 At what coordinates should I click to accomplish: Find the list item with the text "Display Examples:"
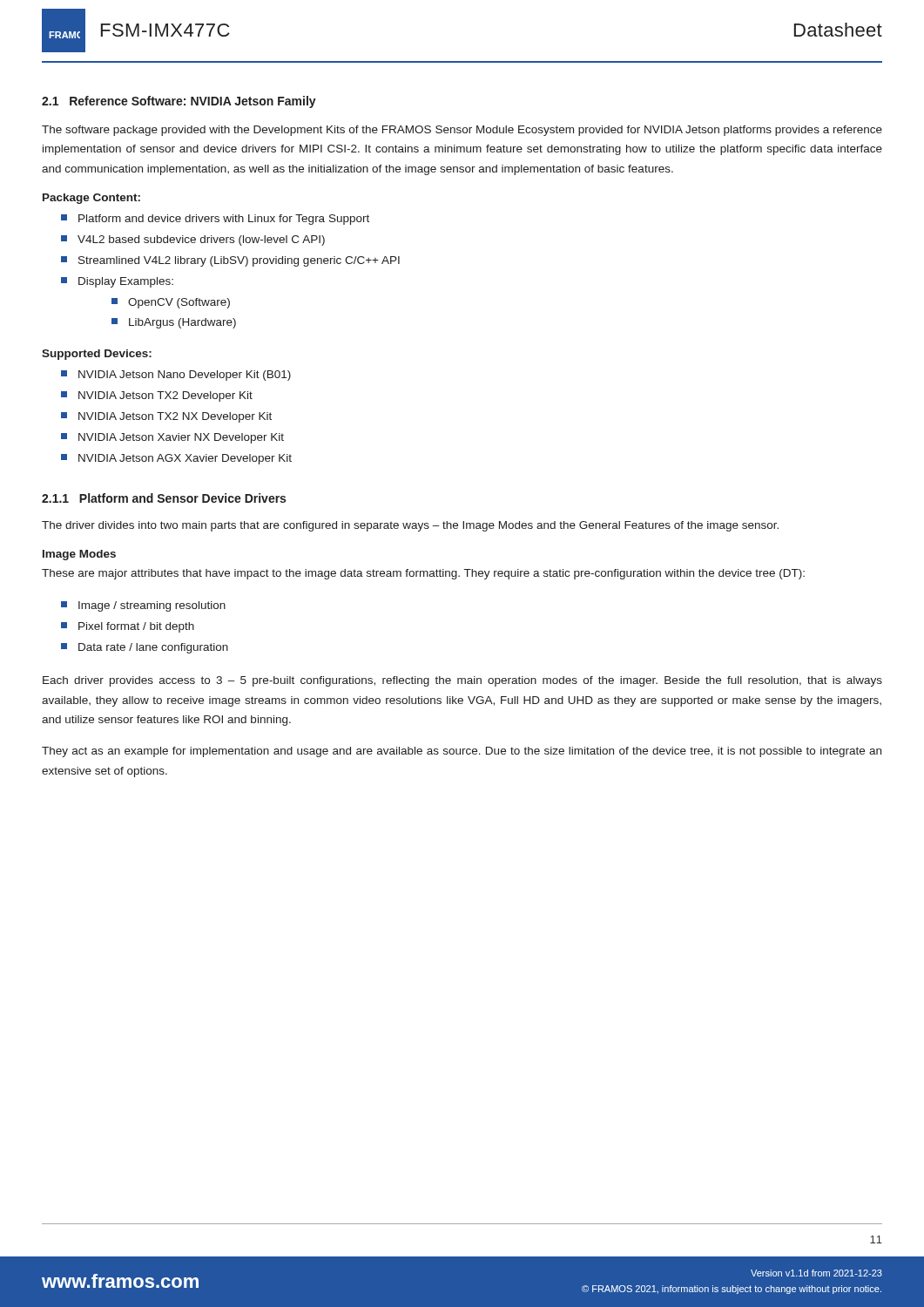pos(118,281)
